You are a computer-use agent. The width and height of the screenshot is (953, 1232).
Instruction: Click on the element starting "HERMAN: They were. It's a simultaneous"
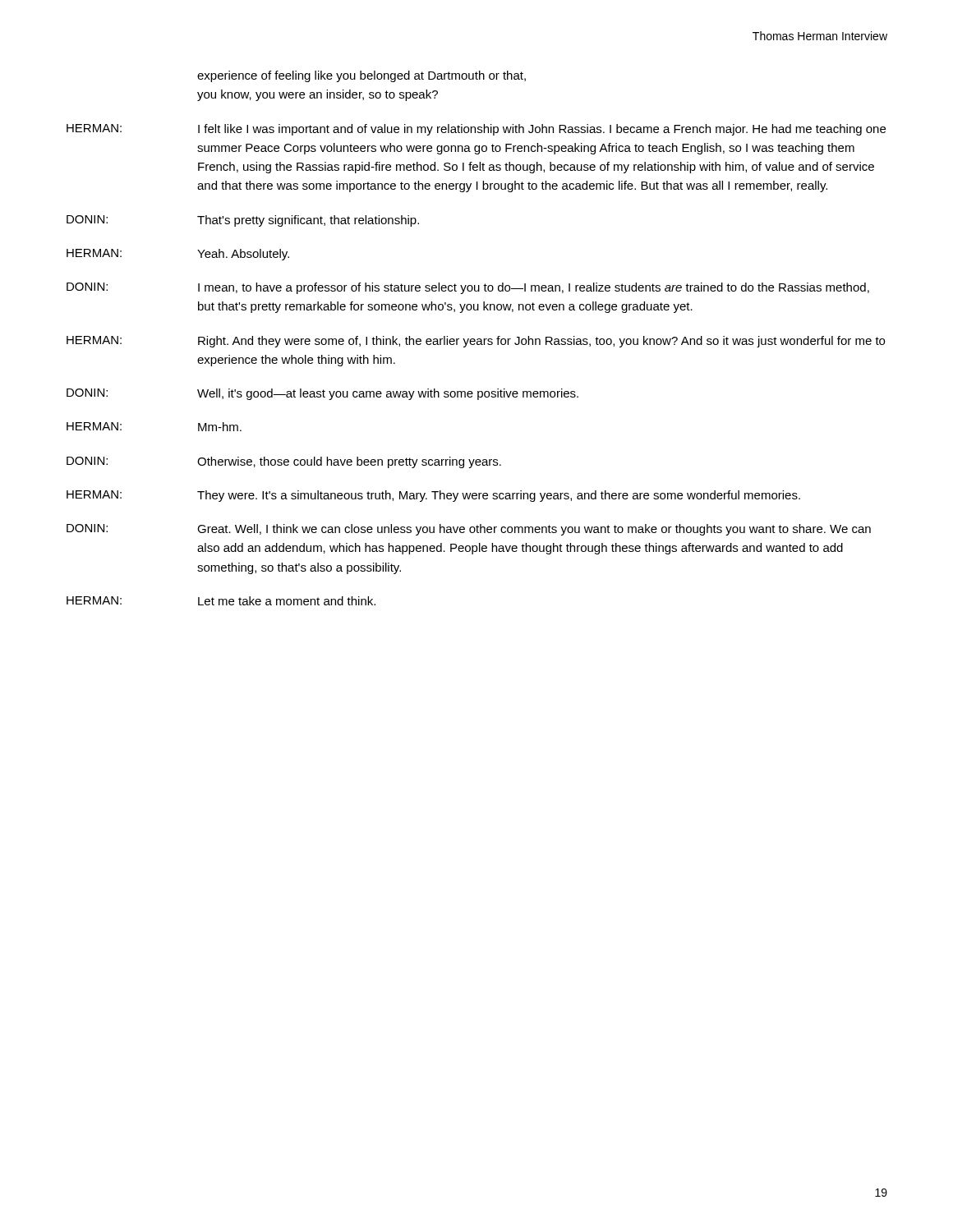(x=476, y=495)
